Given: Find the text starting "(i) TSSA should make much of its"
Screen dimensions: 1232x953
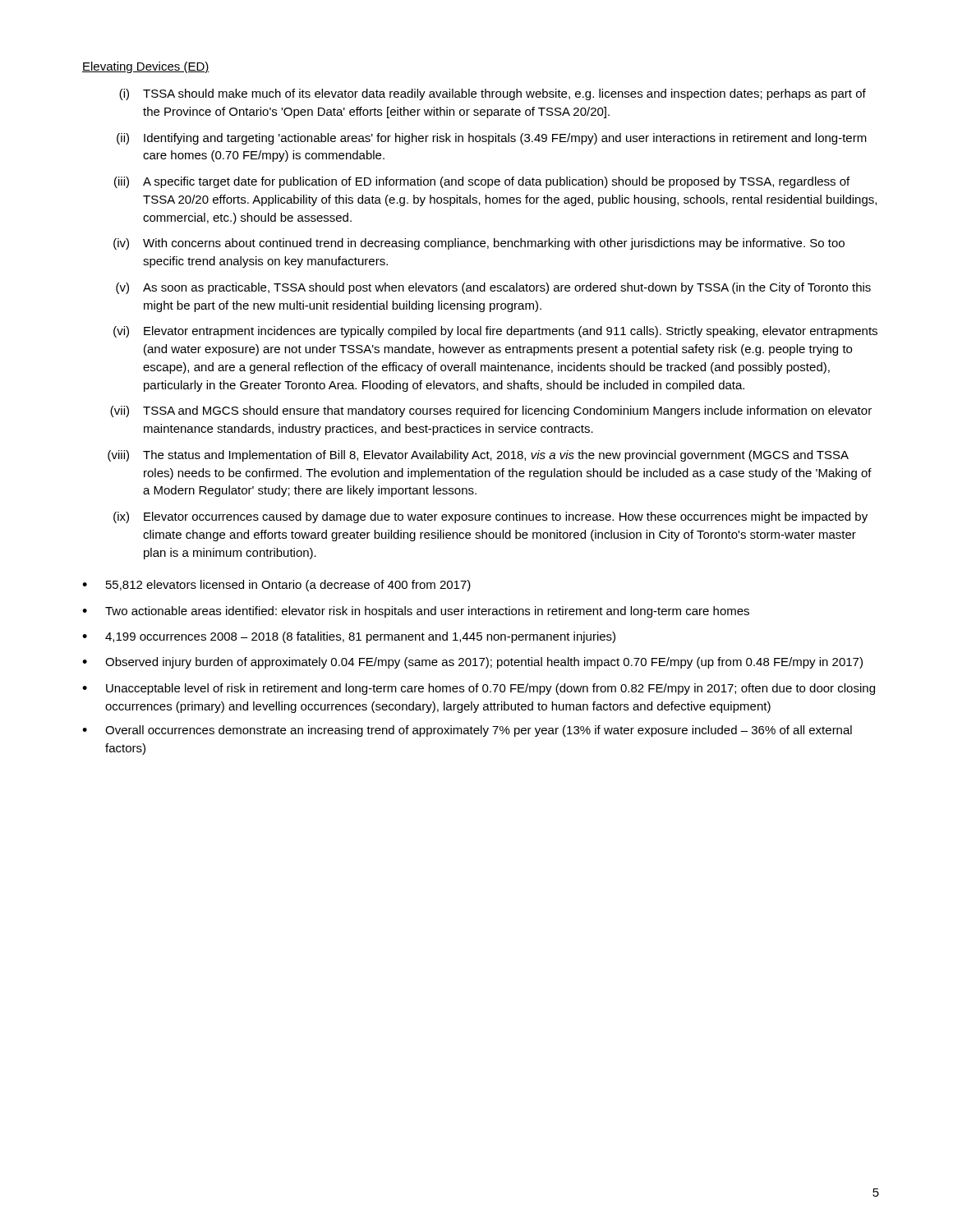Looking at the screenshot, I should [481, 103].
